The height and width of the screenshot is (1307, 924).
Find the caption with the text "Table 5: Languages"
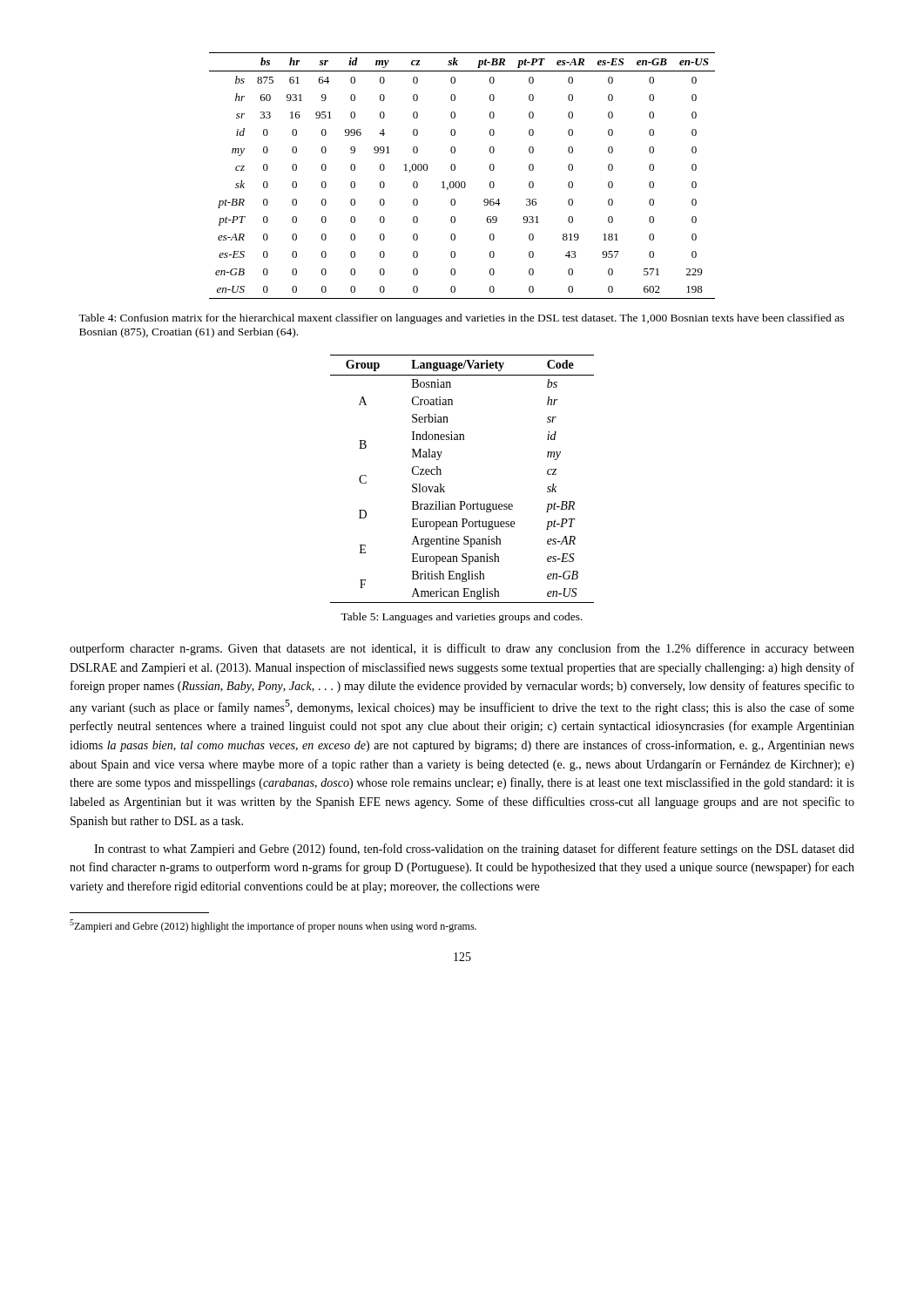tap(462, 617)
